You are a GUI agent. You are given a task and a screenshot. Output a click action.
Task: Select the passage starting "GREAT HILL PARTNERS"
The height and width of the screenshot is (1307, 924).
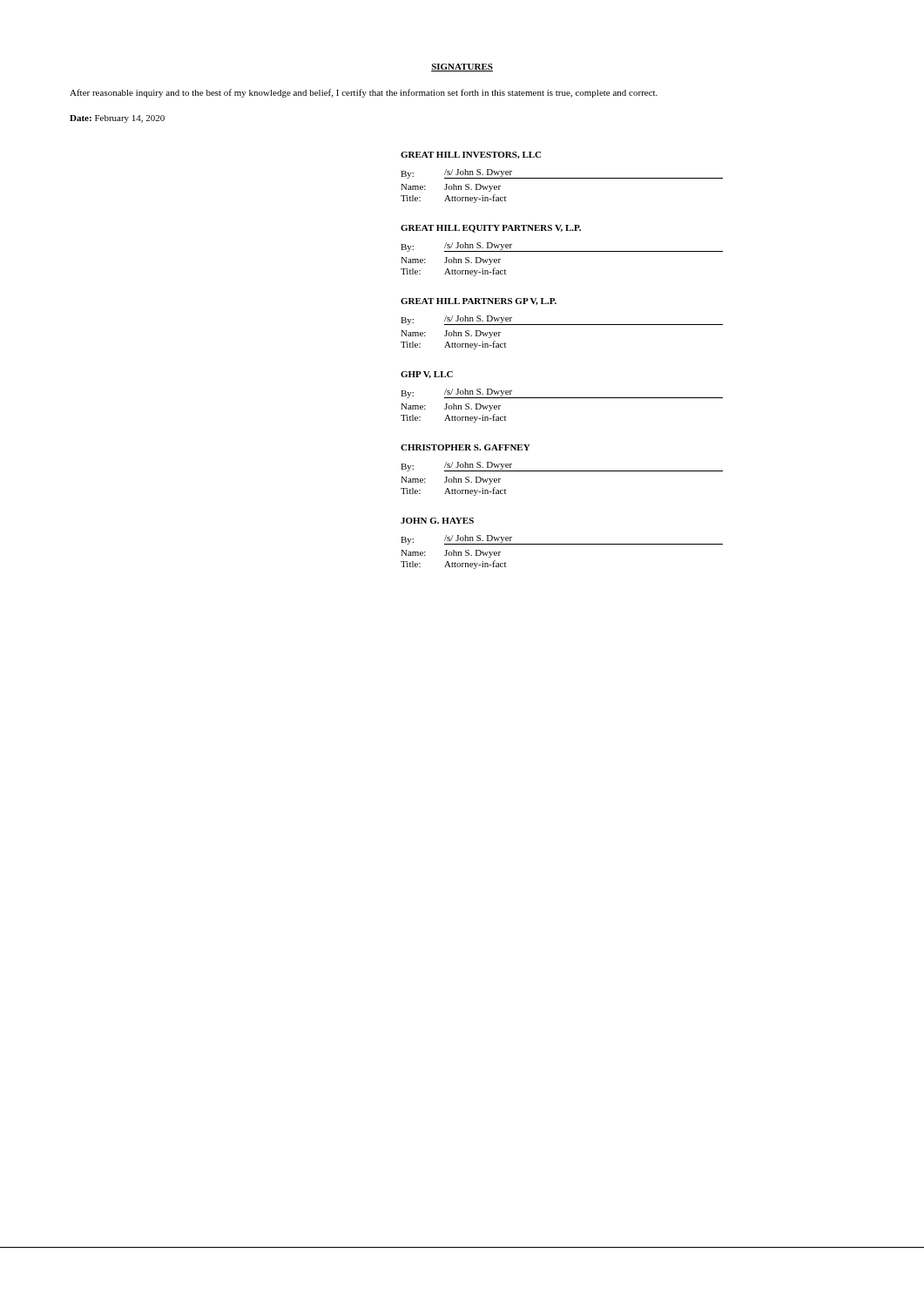point(627,322)
